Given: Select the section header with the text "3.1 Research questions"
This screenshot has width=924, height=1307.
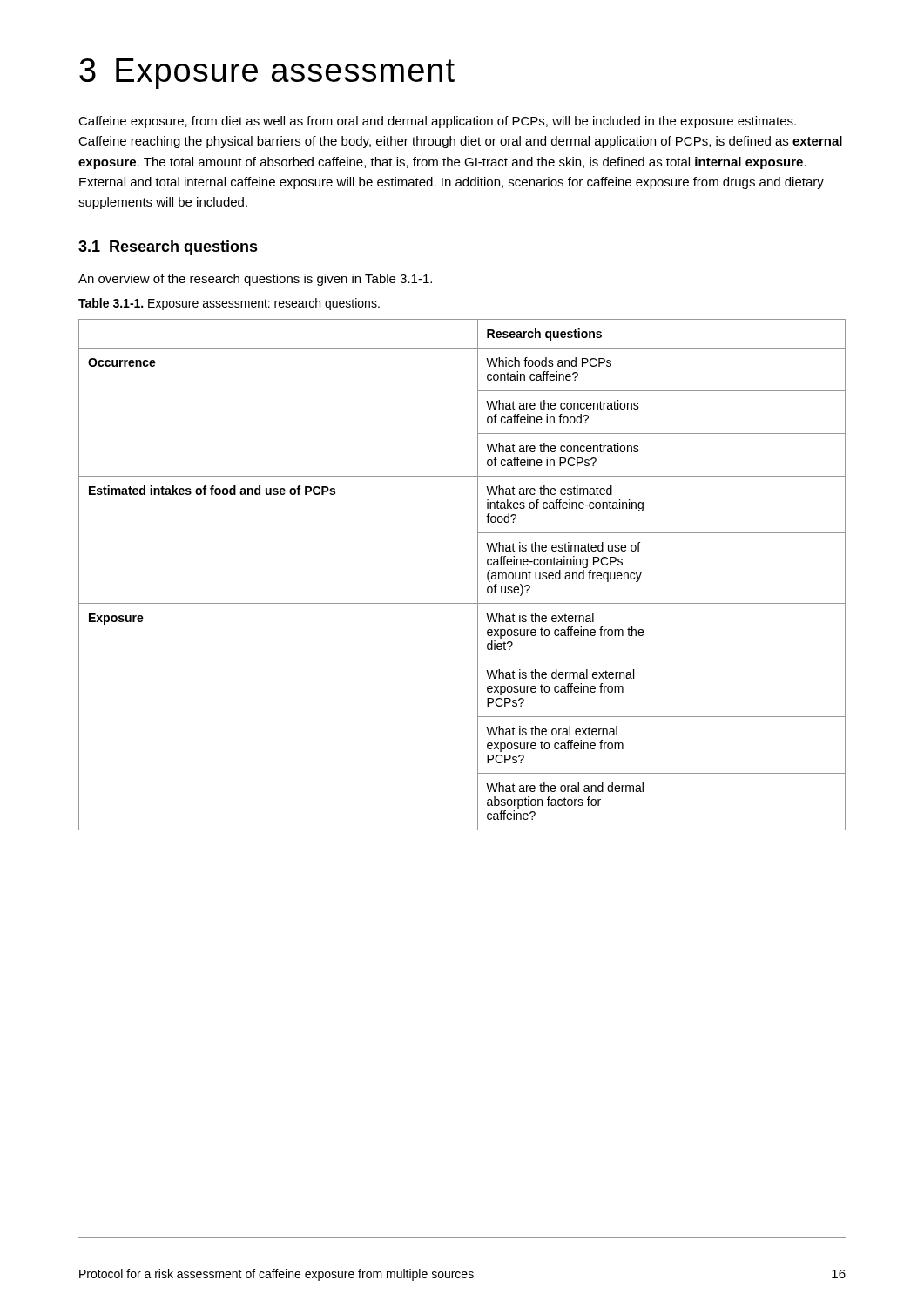Looking at the screenshot, I should (168, 247).
